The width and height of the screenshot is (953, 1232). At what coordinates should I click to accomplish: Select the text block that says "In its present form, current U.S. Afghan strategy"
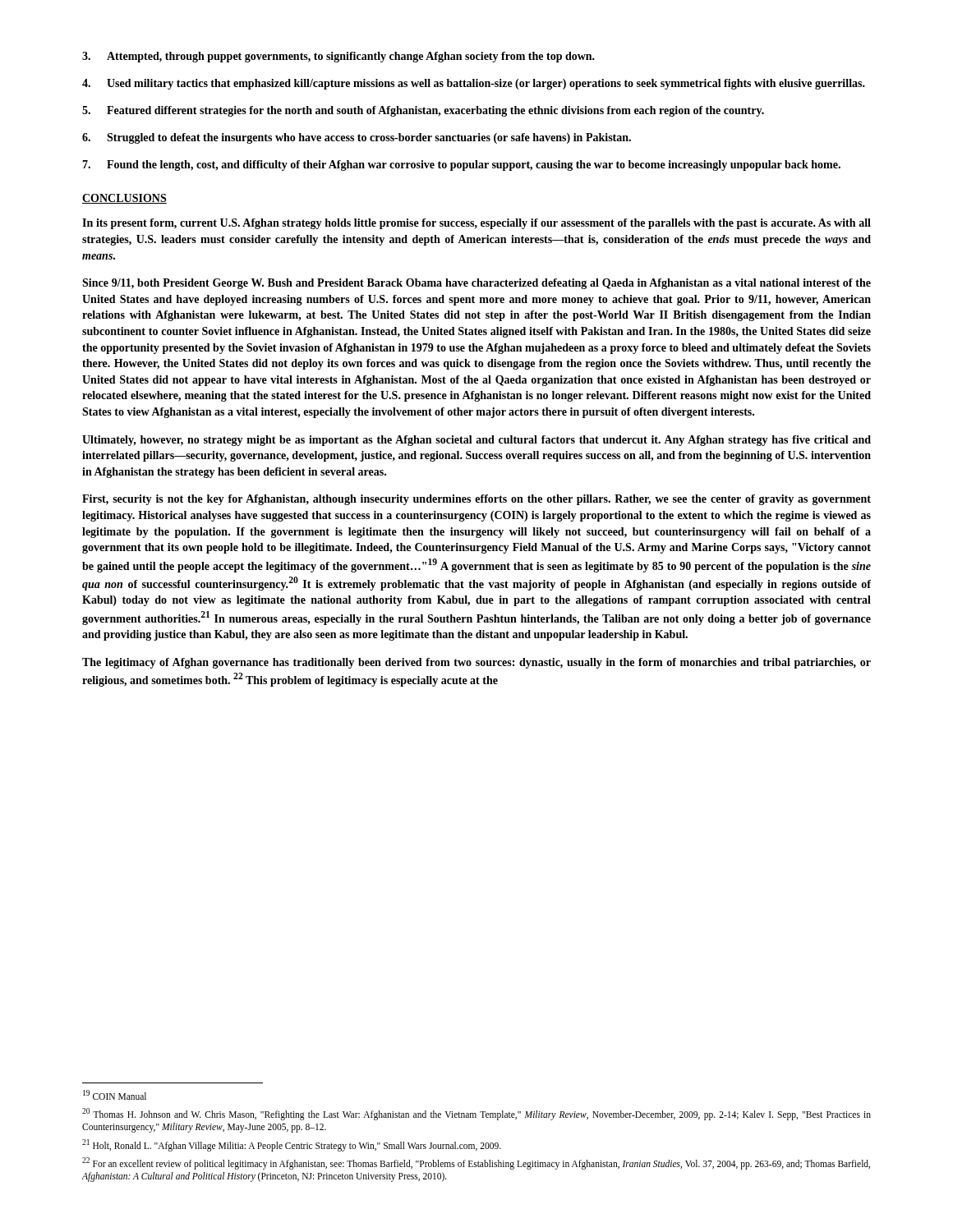476,239
